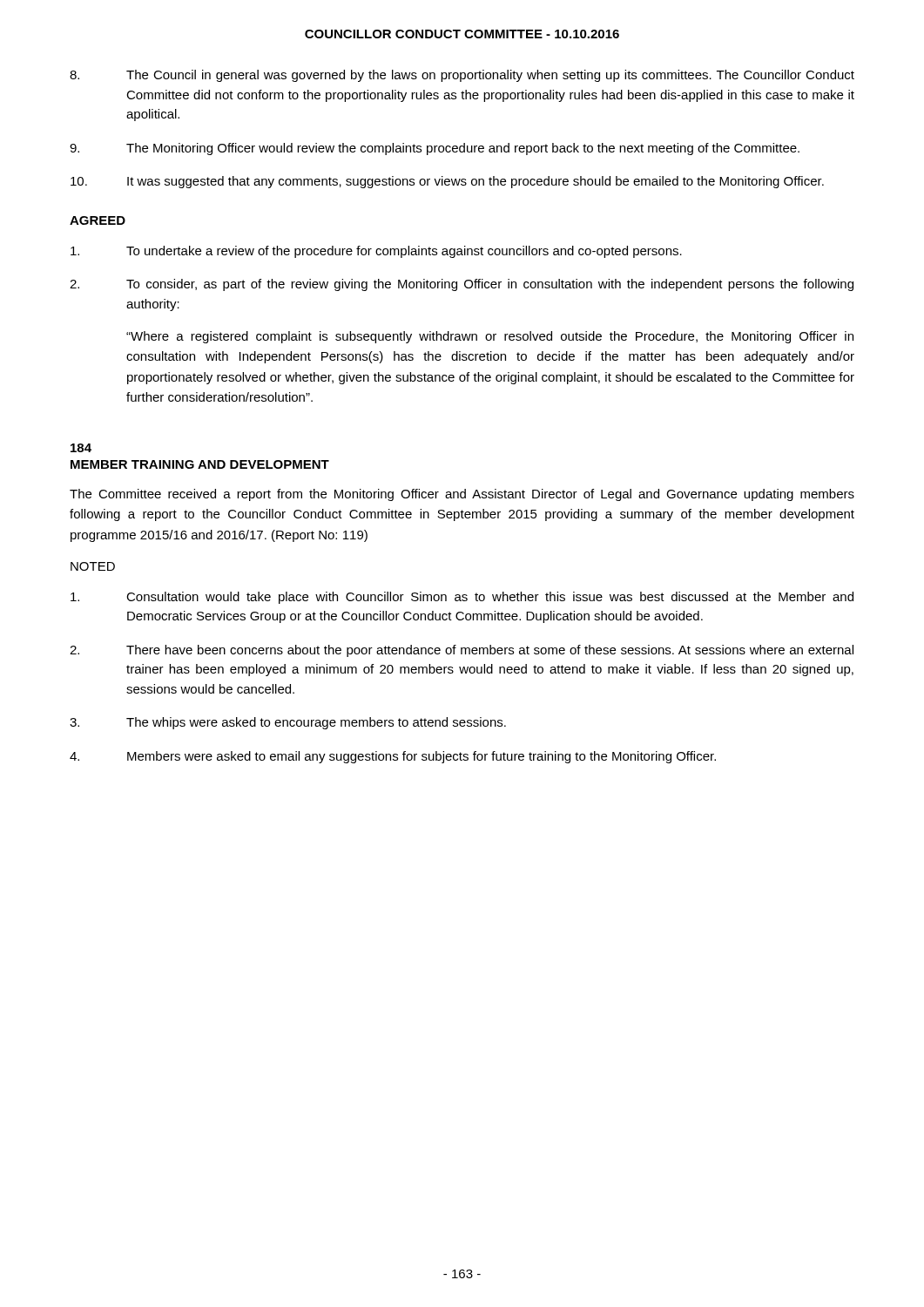Locate the text "184 MEMBER TRAINING AND DEVELOPMENT"
Screen dimensions: 1307x924
pyautogui.click(x=81, y=448)
